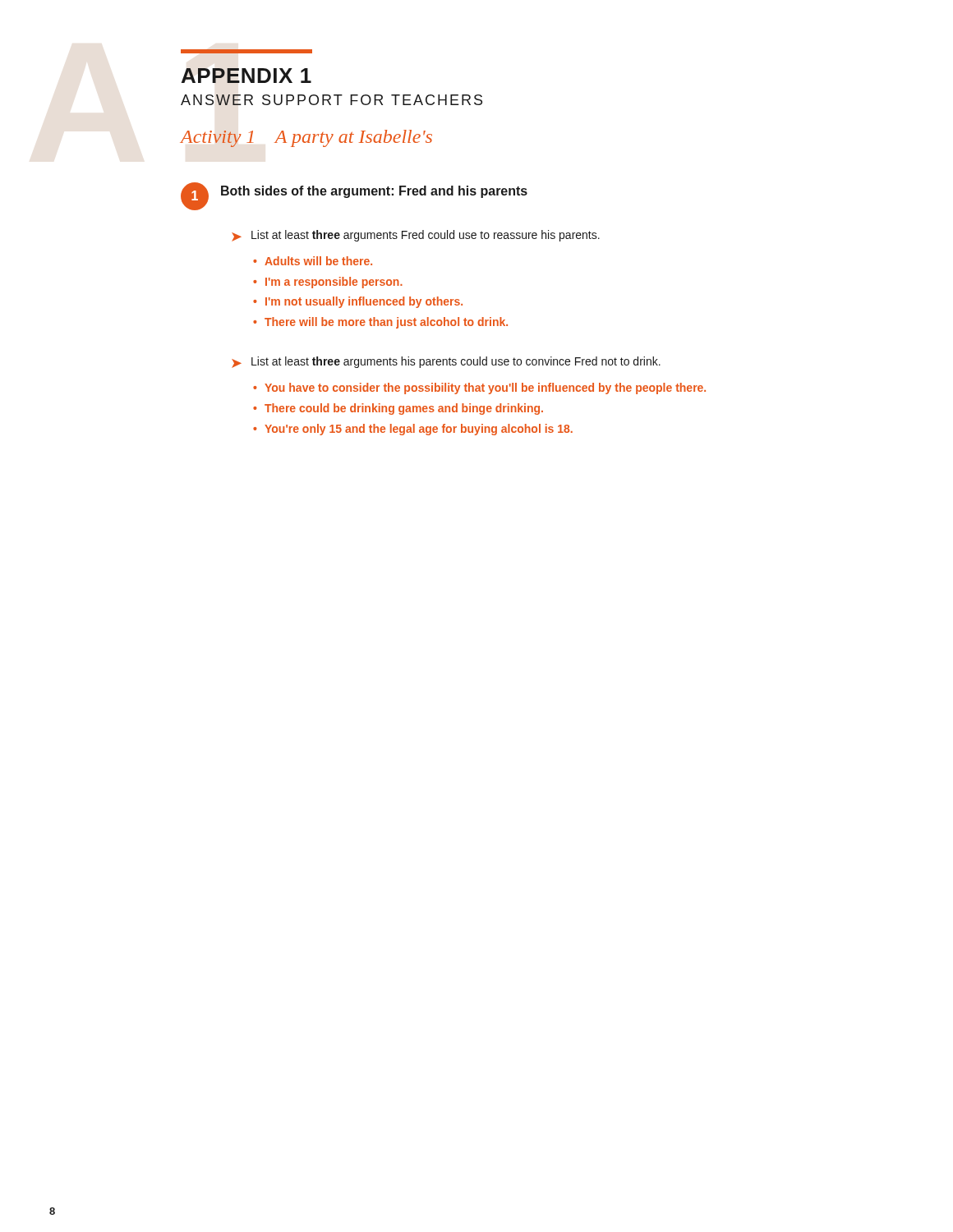Locate the text starting "I'm not usually influenced by others."
Screen dimensions: 1232x953
(364, 302)
